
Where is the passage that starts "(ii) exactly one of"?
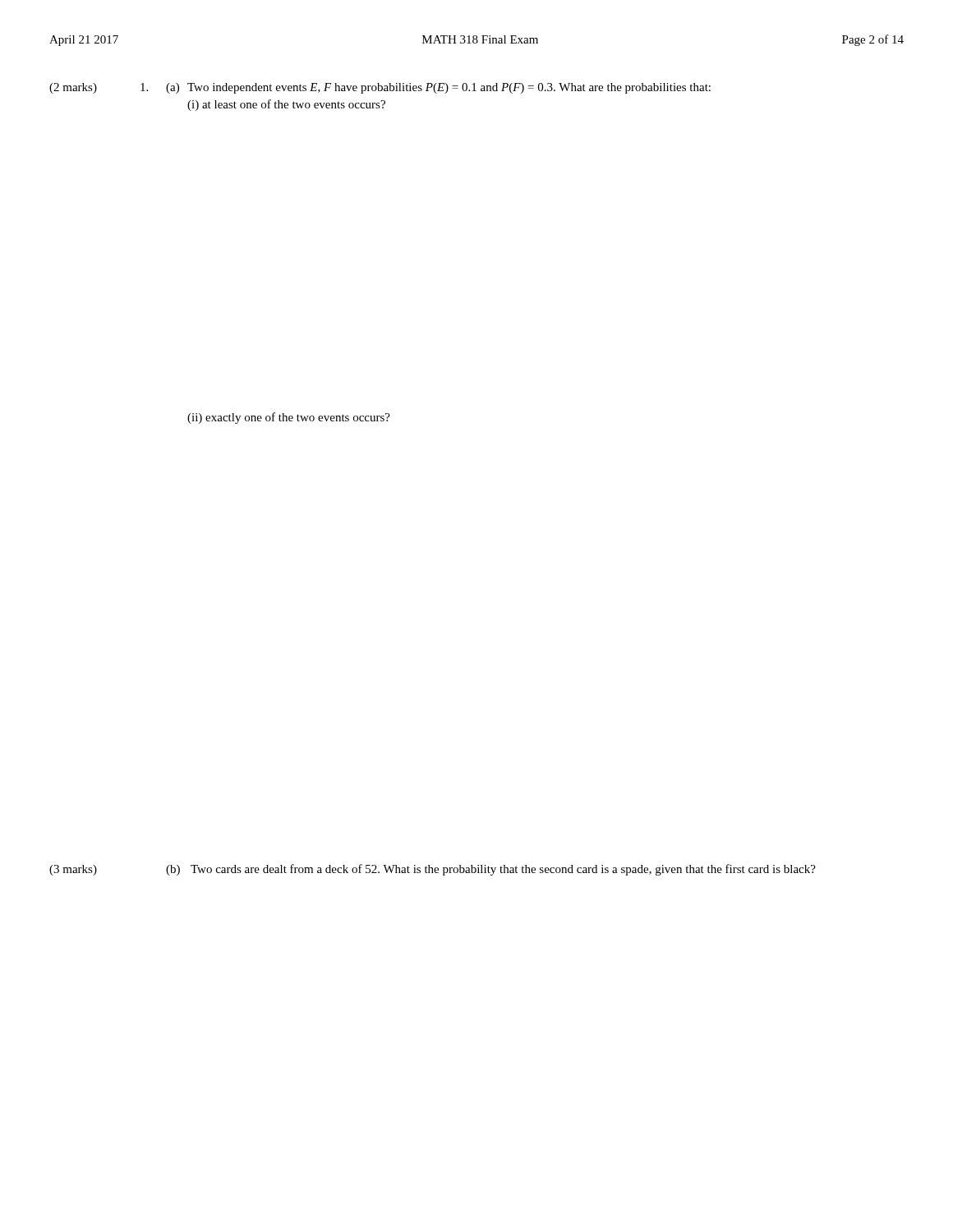click(220, 417)
